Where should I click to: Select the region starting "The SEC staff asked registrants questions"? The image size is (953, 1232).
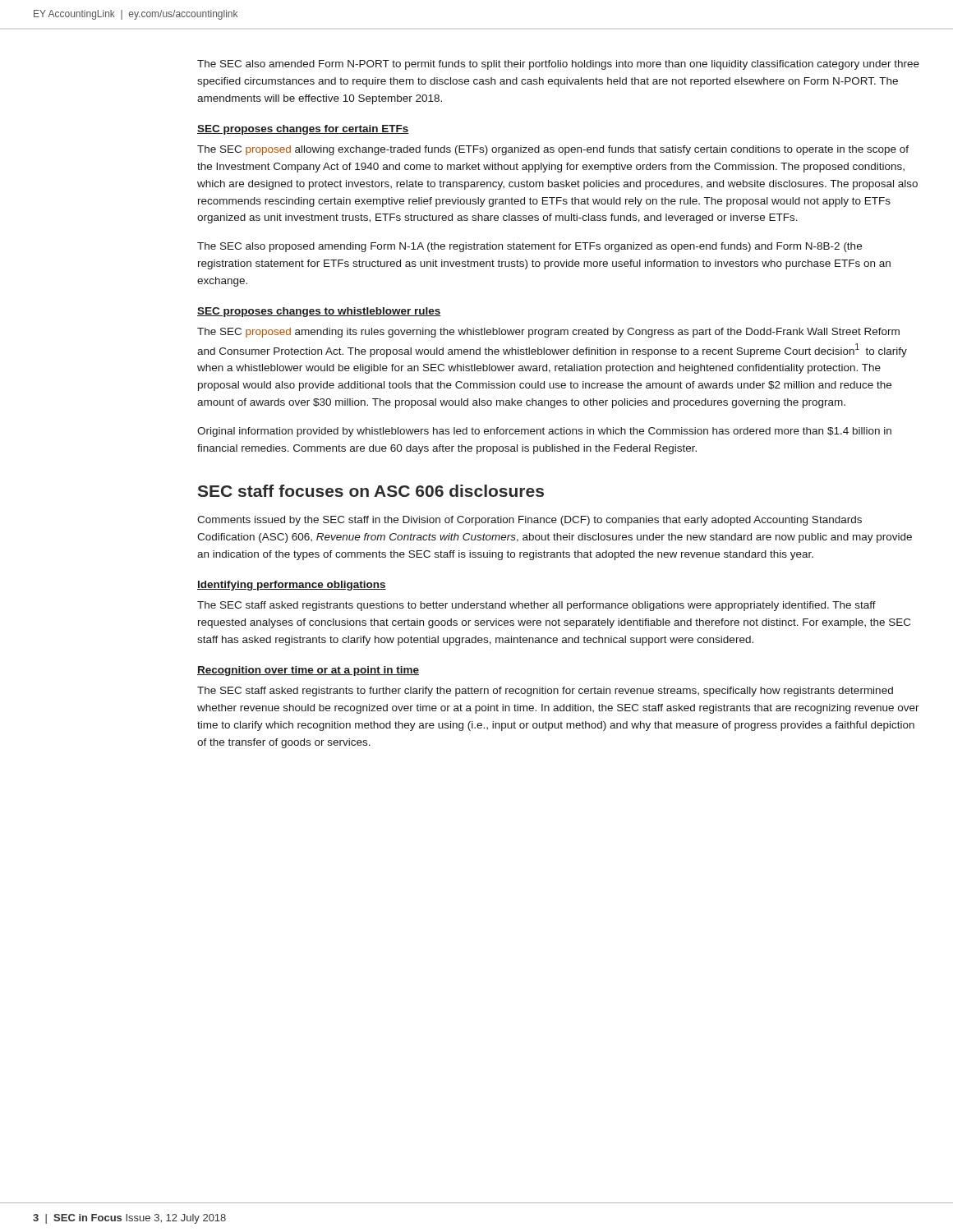[554, 622]
